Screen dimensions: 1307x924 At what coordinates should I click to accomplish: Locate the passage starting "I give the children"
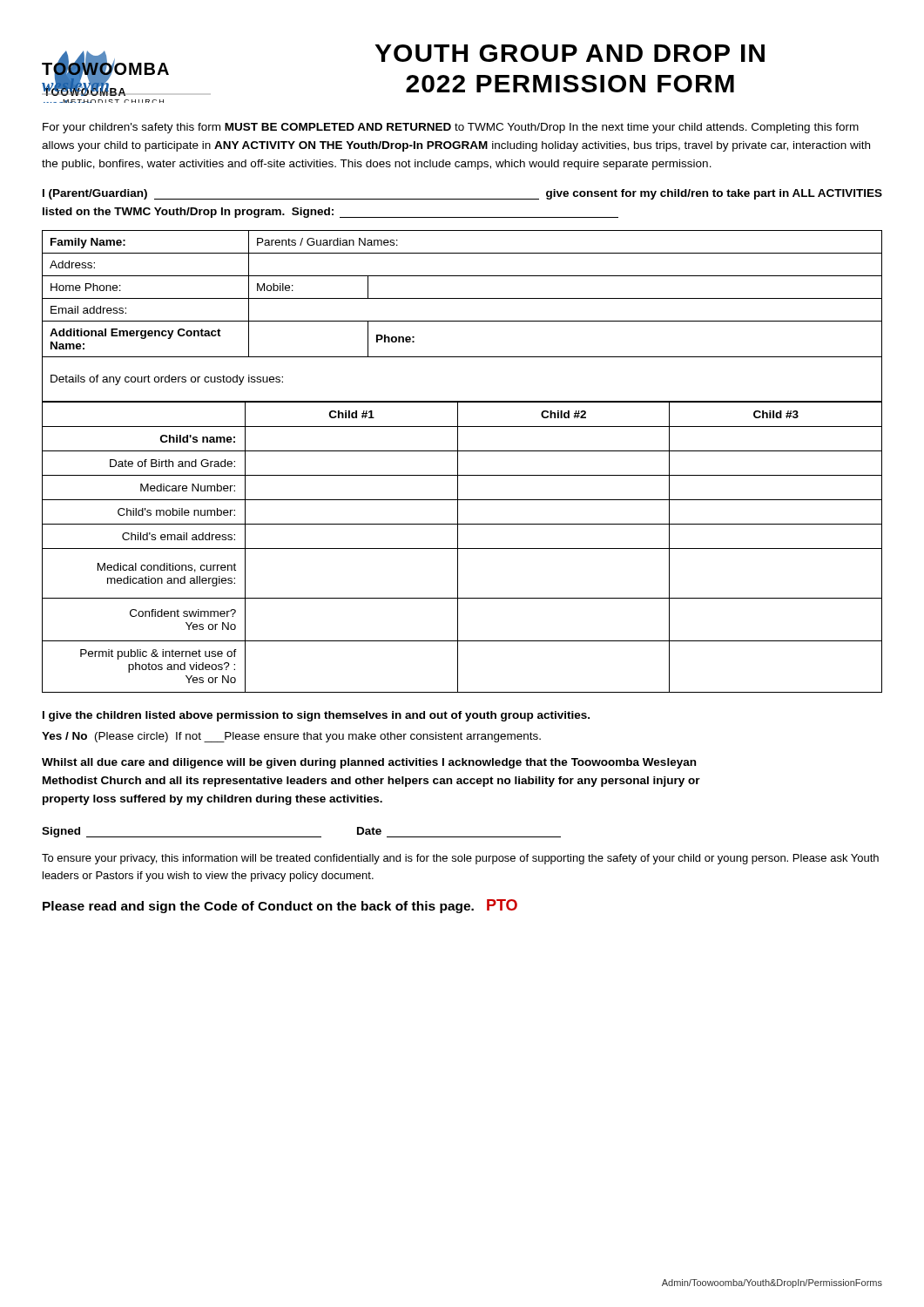click(x=462, y=726)
